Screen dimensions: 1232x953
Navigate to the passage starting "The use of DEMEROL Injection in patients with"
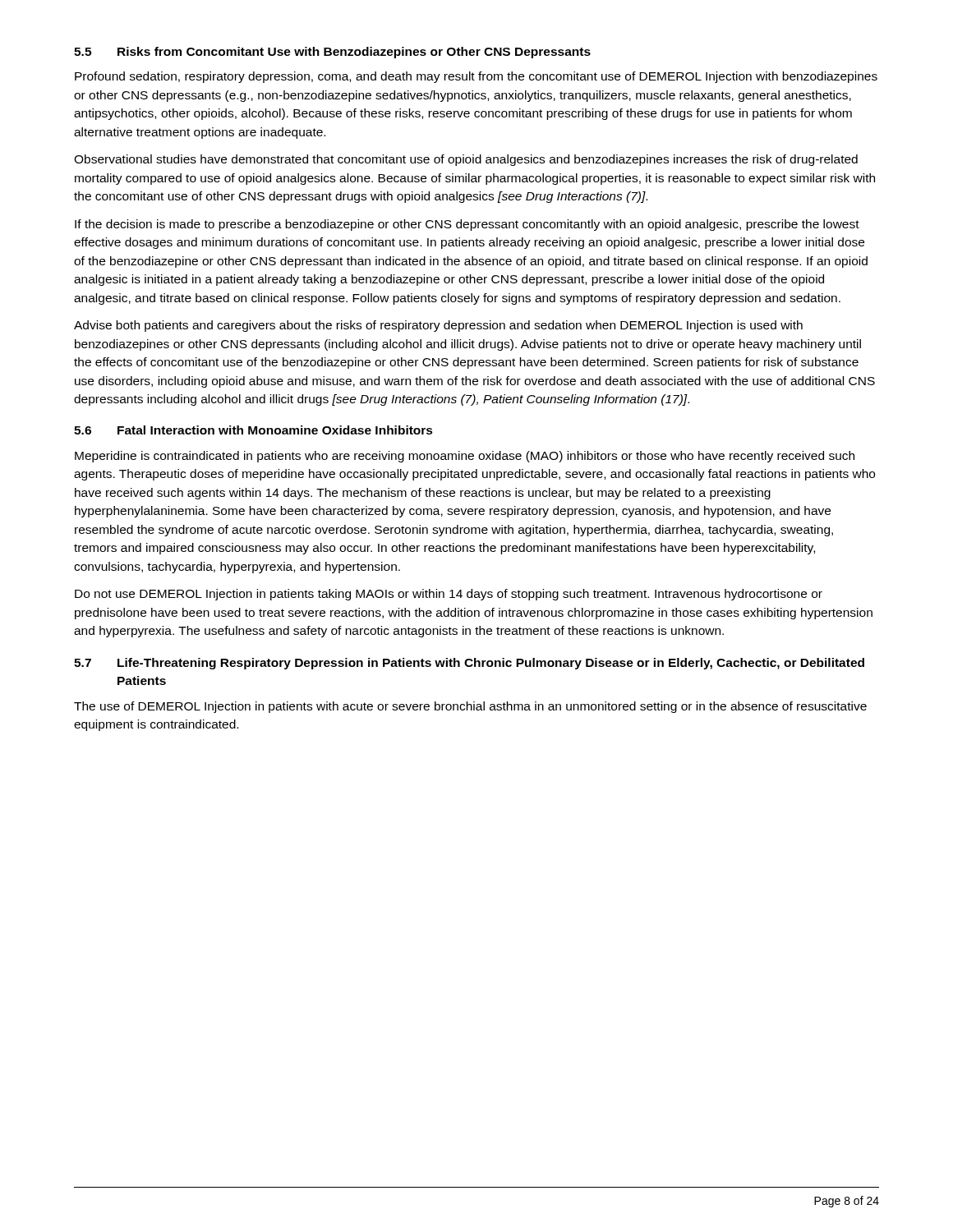pyautogui.click(x=476, y=715)
